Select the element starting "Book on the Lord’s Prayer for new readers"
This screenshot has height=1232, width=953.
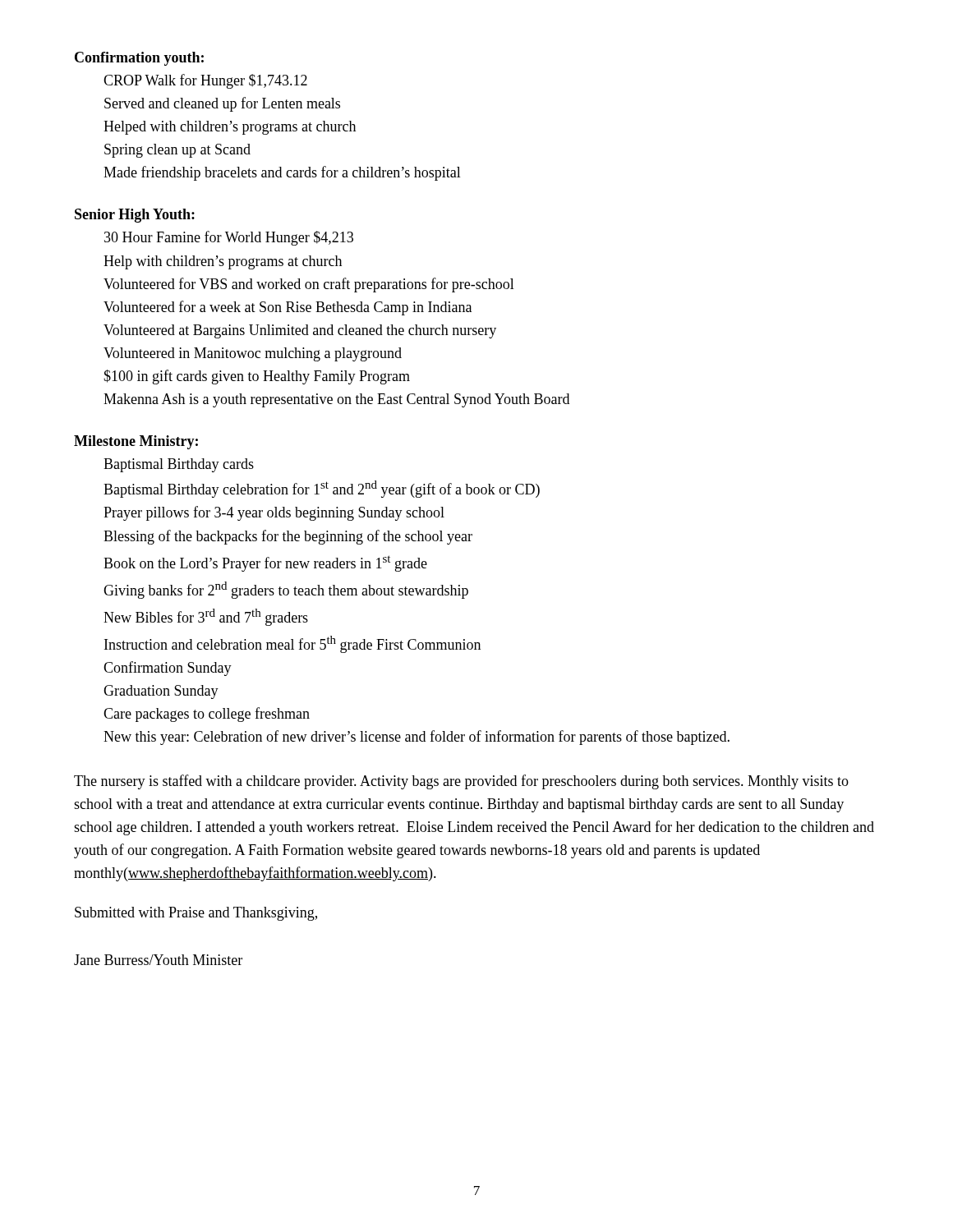[265, 561]
